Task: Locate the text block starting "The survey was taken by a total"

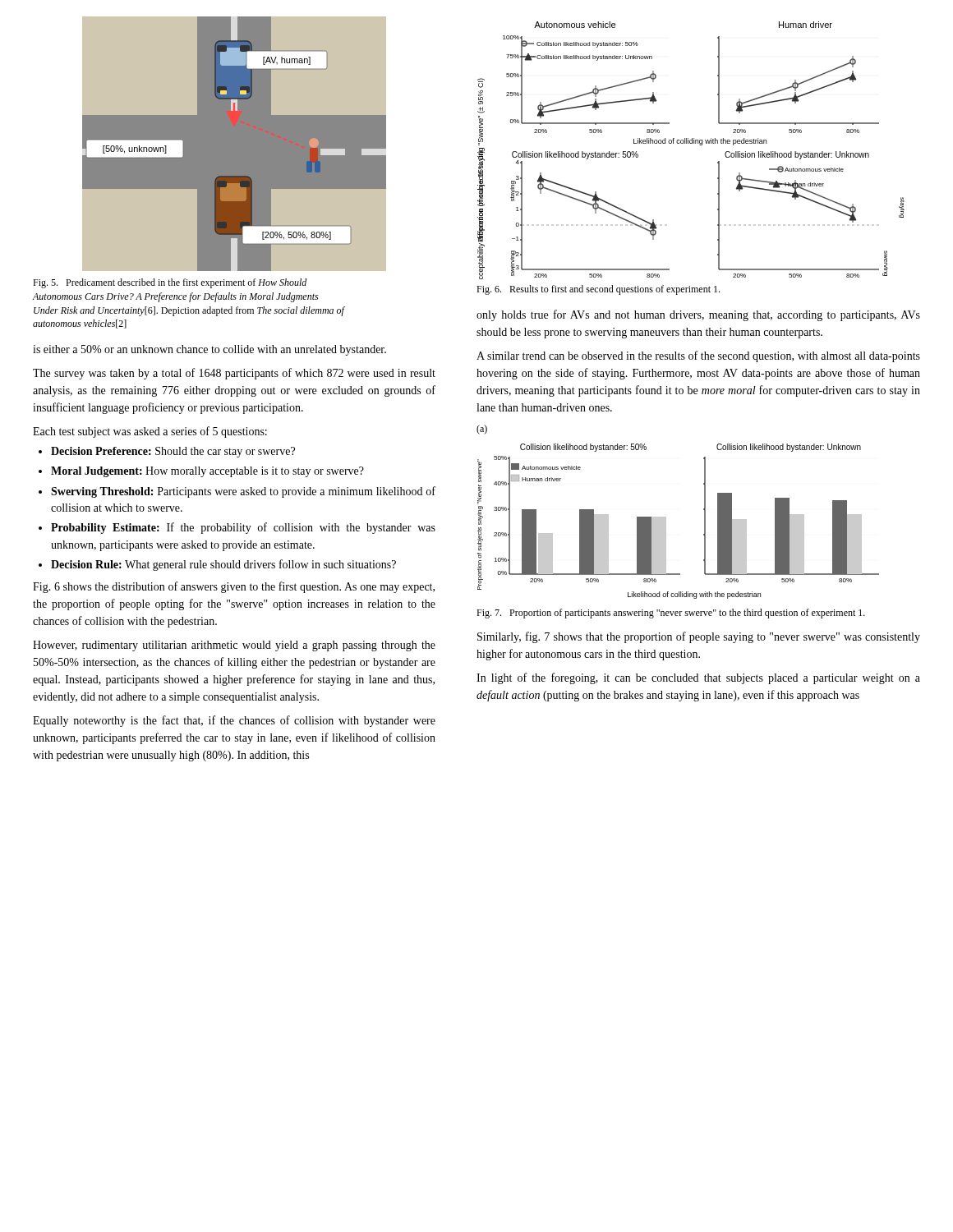Action: tap(234, 391)
